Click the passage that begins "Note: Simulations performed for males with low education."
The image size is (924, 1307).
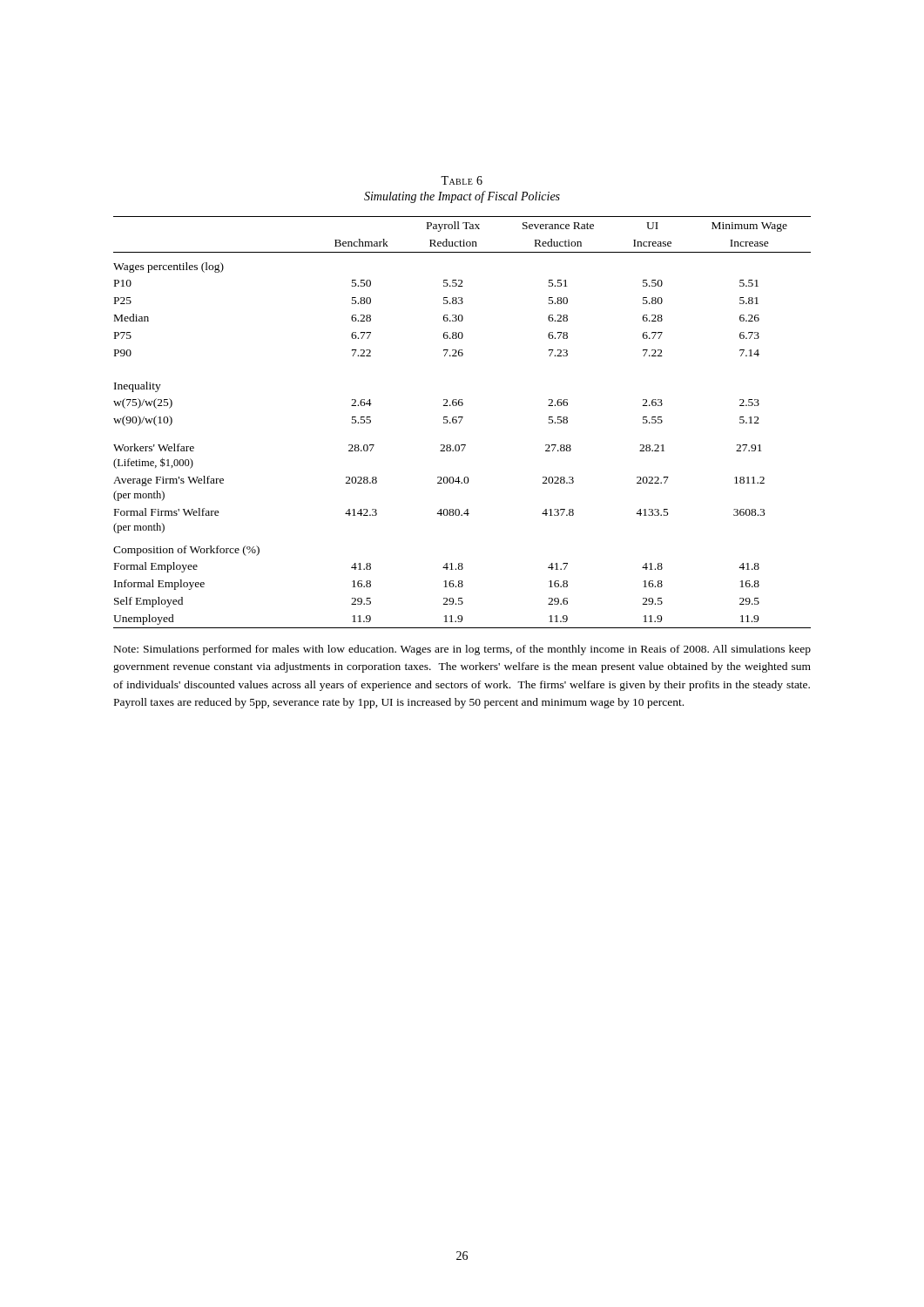click(462, 675)
